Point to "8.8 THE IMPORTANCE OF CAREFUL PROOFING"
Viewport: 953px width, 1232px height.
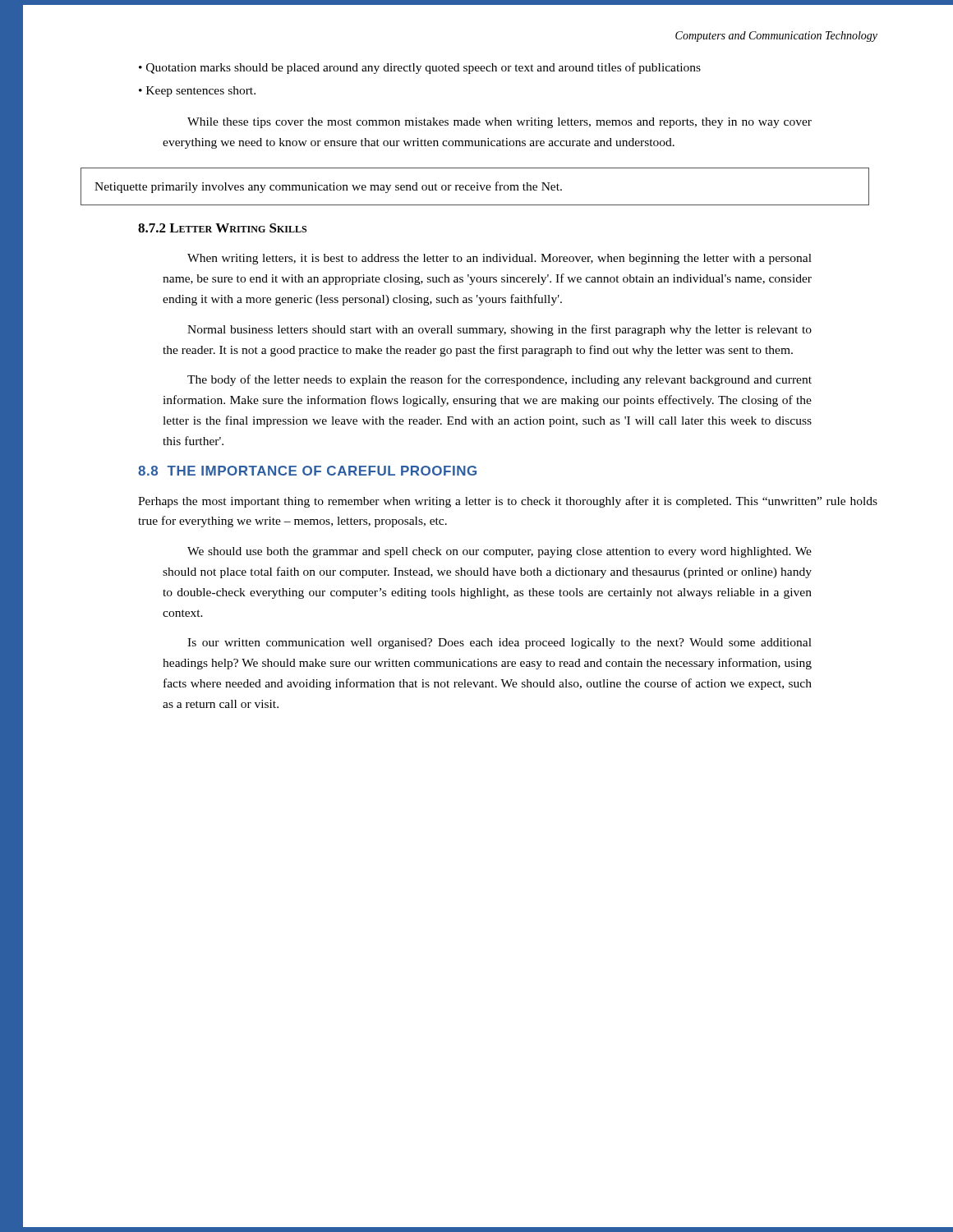coord(308,471)
